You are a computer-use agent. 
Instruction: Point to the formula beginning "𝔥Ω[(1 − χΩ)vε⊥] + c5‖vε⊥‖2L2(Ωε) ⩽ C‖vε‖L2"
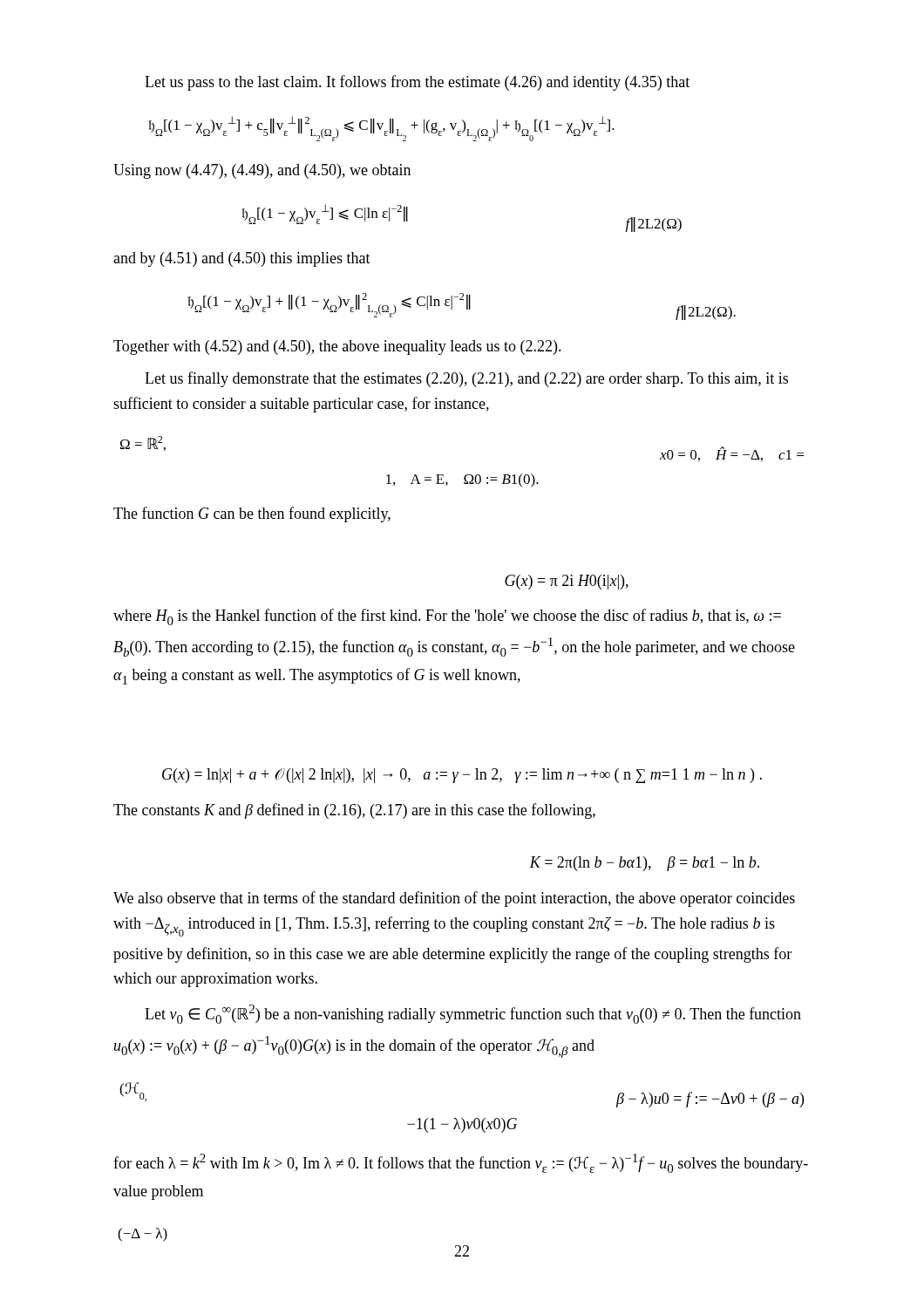point(462,125)
